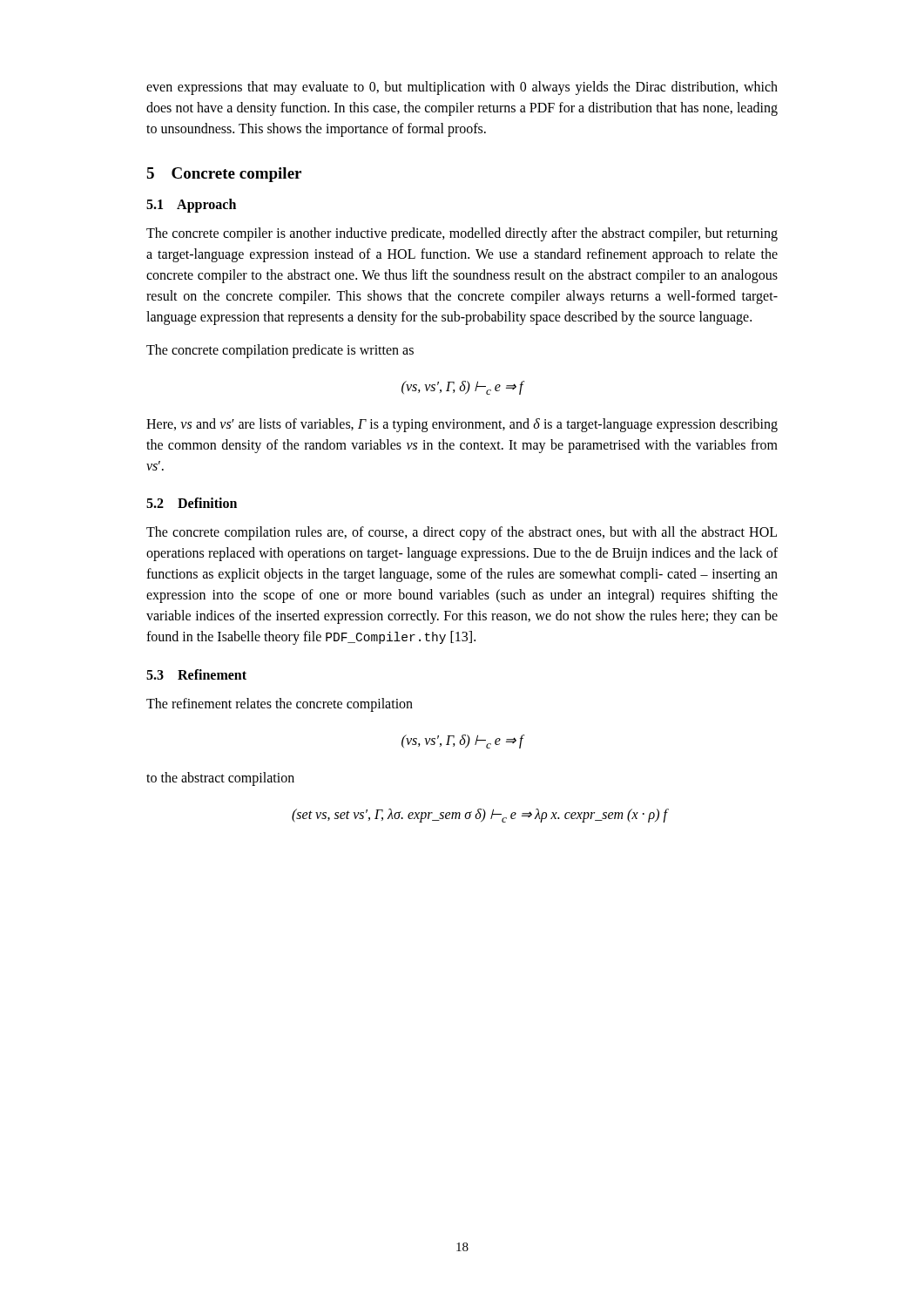Image resolution: width=924 pixels, height=1307 pixels.
Task: Find the element starting "to the abstract"
Action: pyautogui.click(x=220, y=779)
